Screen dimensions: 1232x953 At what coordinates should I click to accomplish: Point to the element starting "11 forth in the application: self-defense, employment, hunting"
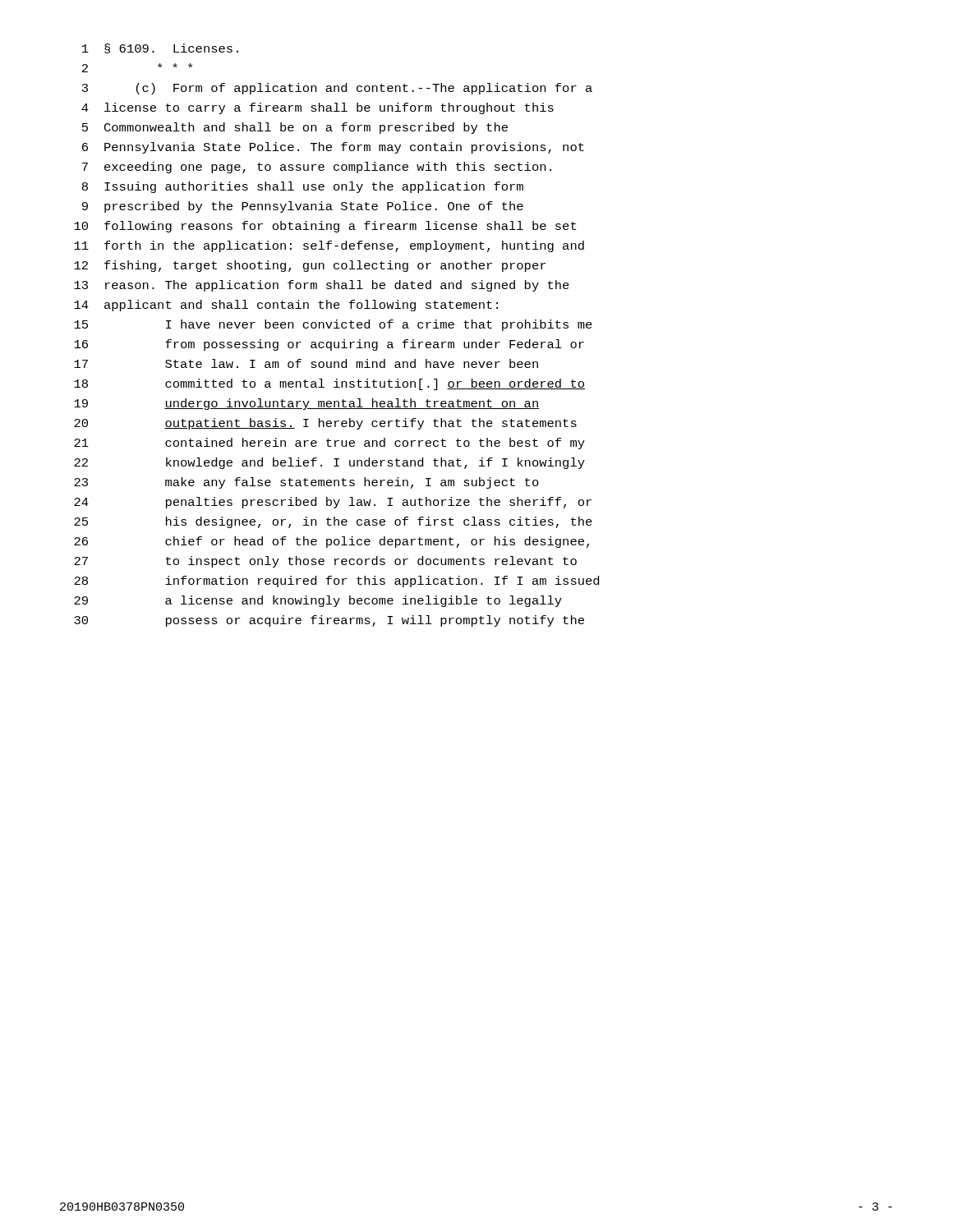click(322, 247)
